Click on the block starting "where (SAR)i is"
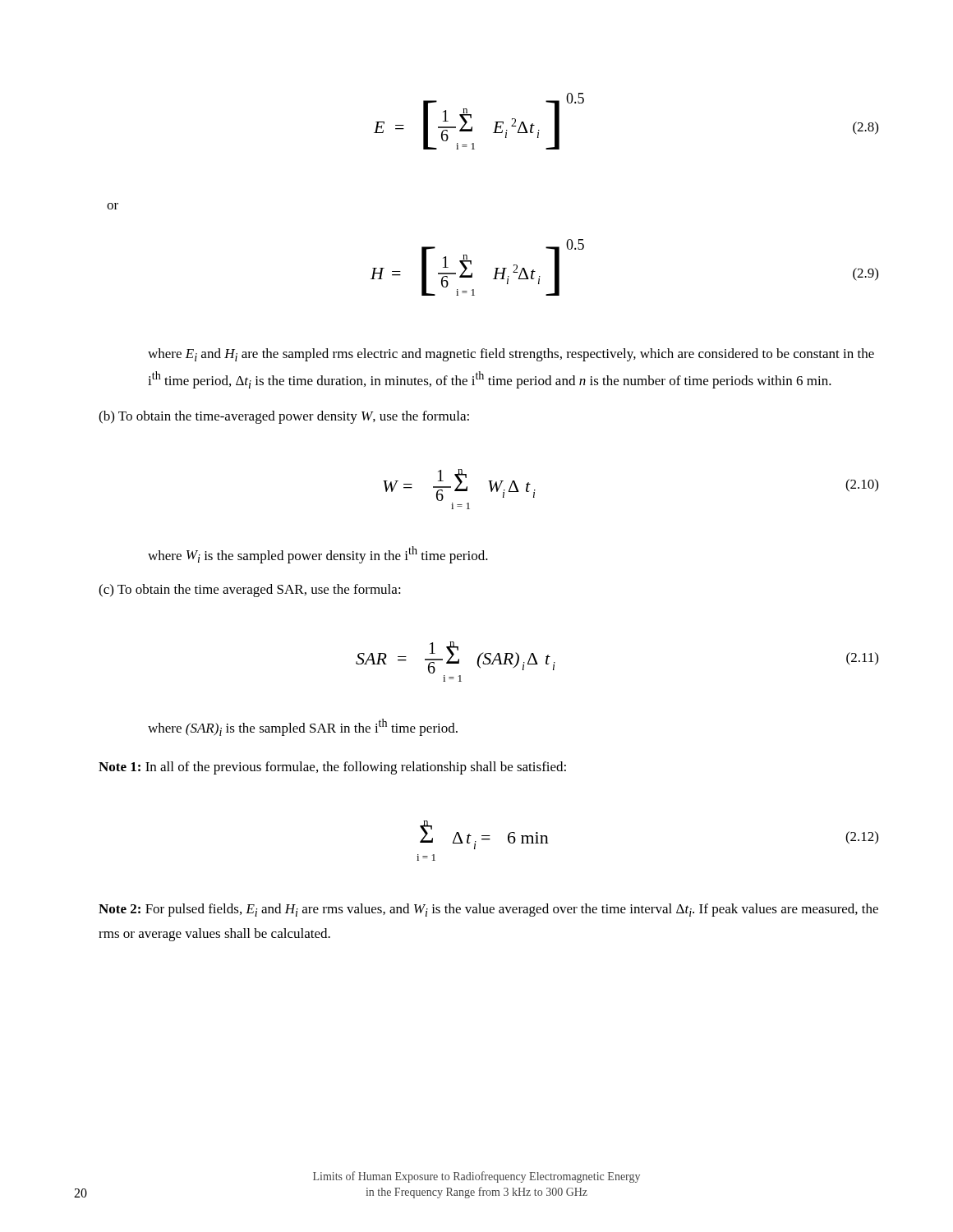 pyautogui.click(x=303, y=727)
